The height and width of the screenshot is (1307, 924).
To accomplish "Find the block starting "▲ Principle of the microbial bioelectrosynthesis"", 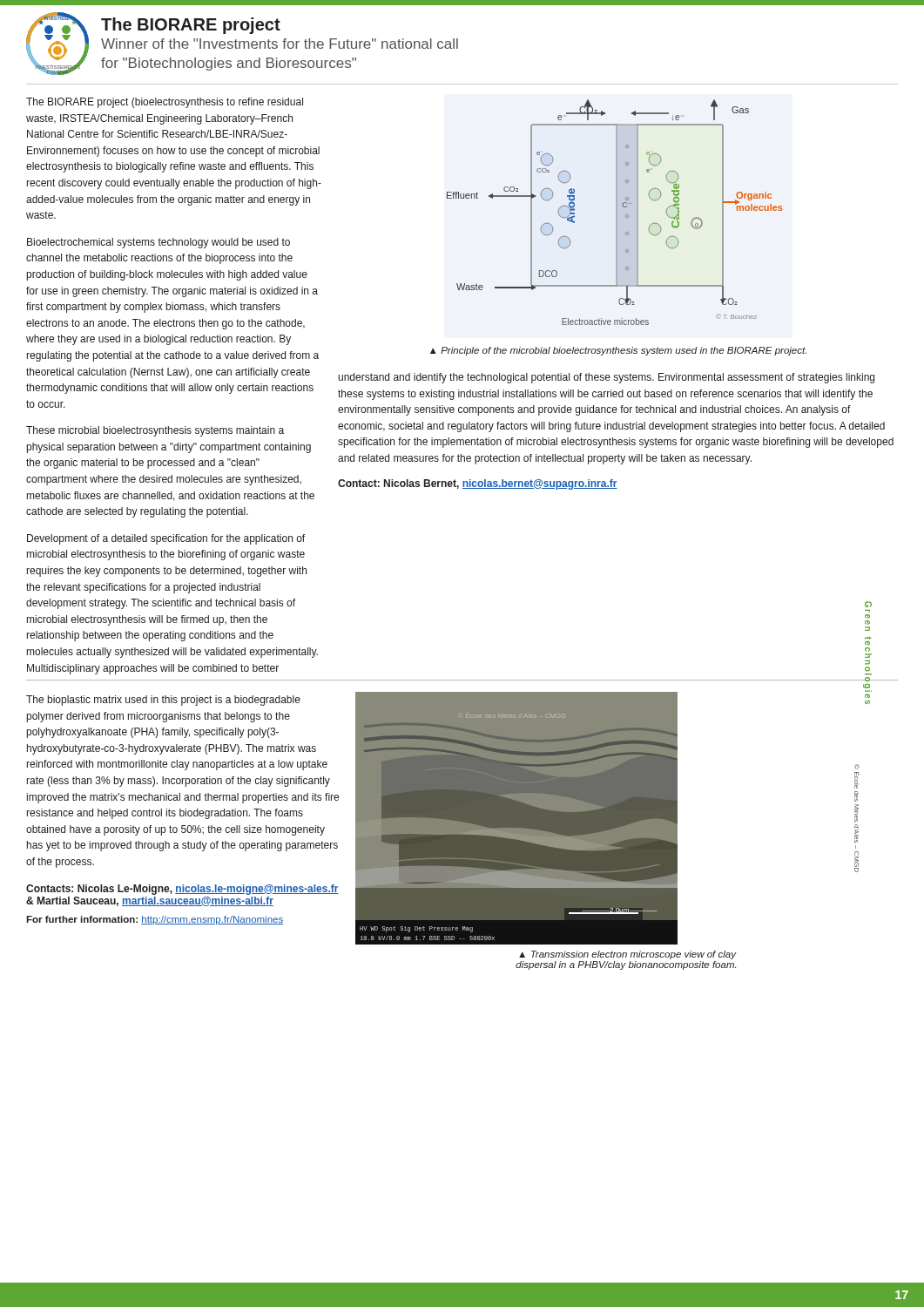I will tap(618, 350).
